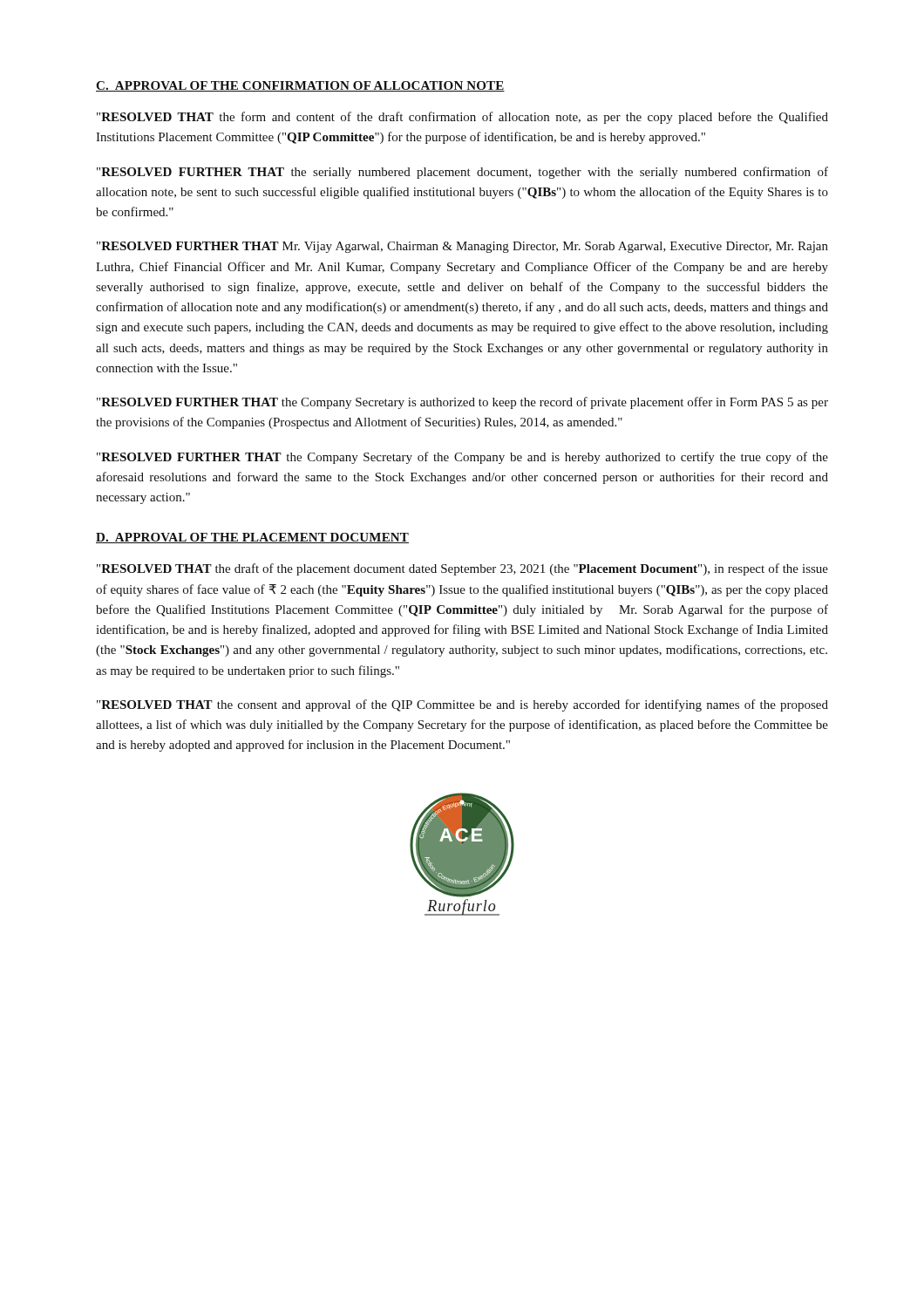Locate the block of text that opens with ""RESOLVED FURTHER THAT the Company Secretary of"
Image resolution: width=924 pixels, height=1308 pixels.
(x=462, y=477)
